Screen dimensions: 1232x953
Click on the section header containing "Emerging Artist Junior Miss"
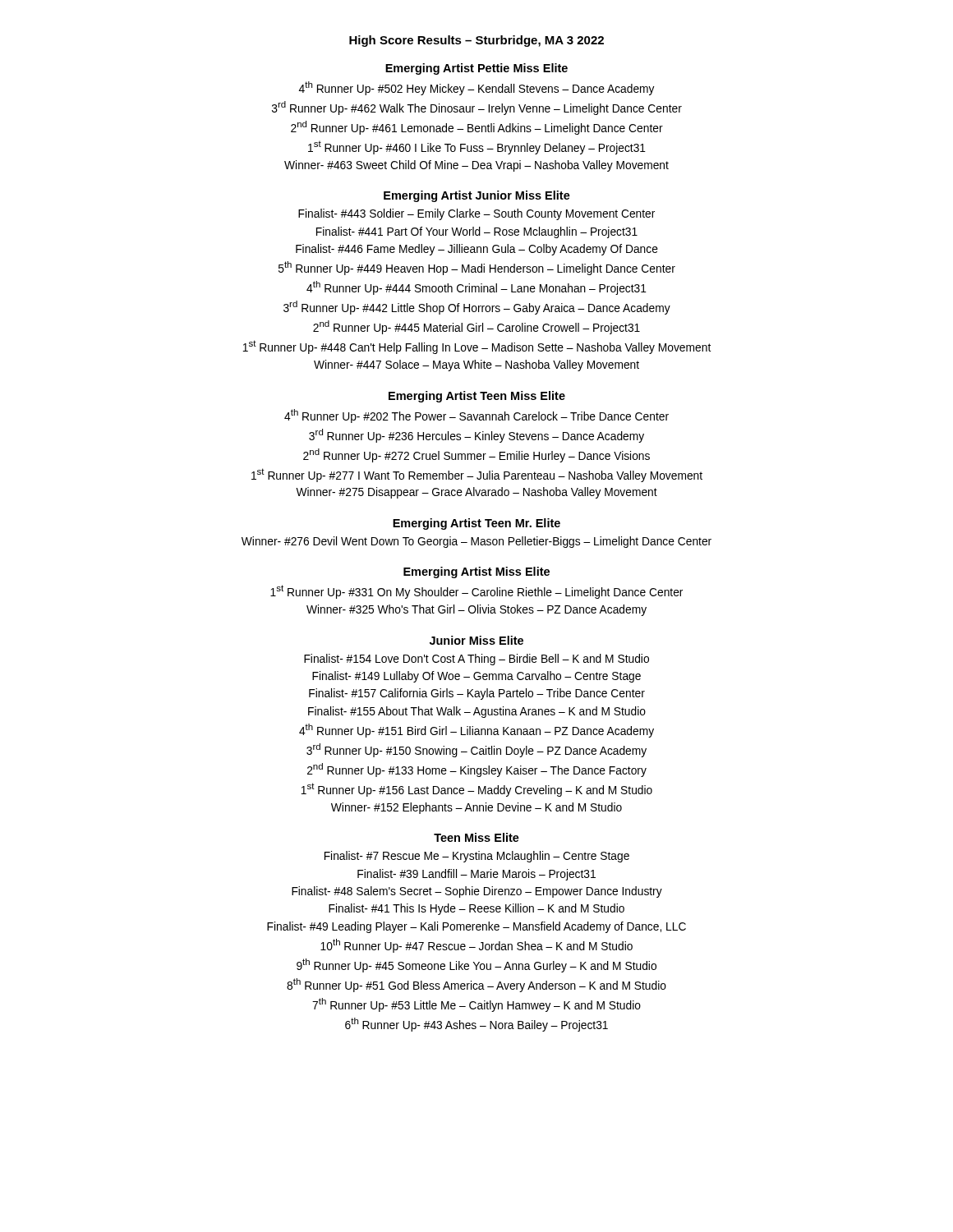[x=476, y=196]
